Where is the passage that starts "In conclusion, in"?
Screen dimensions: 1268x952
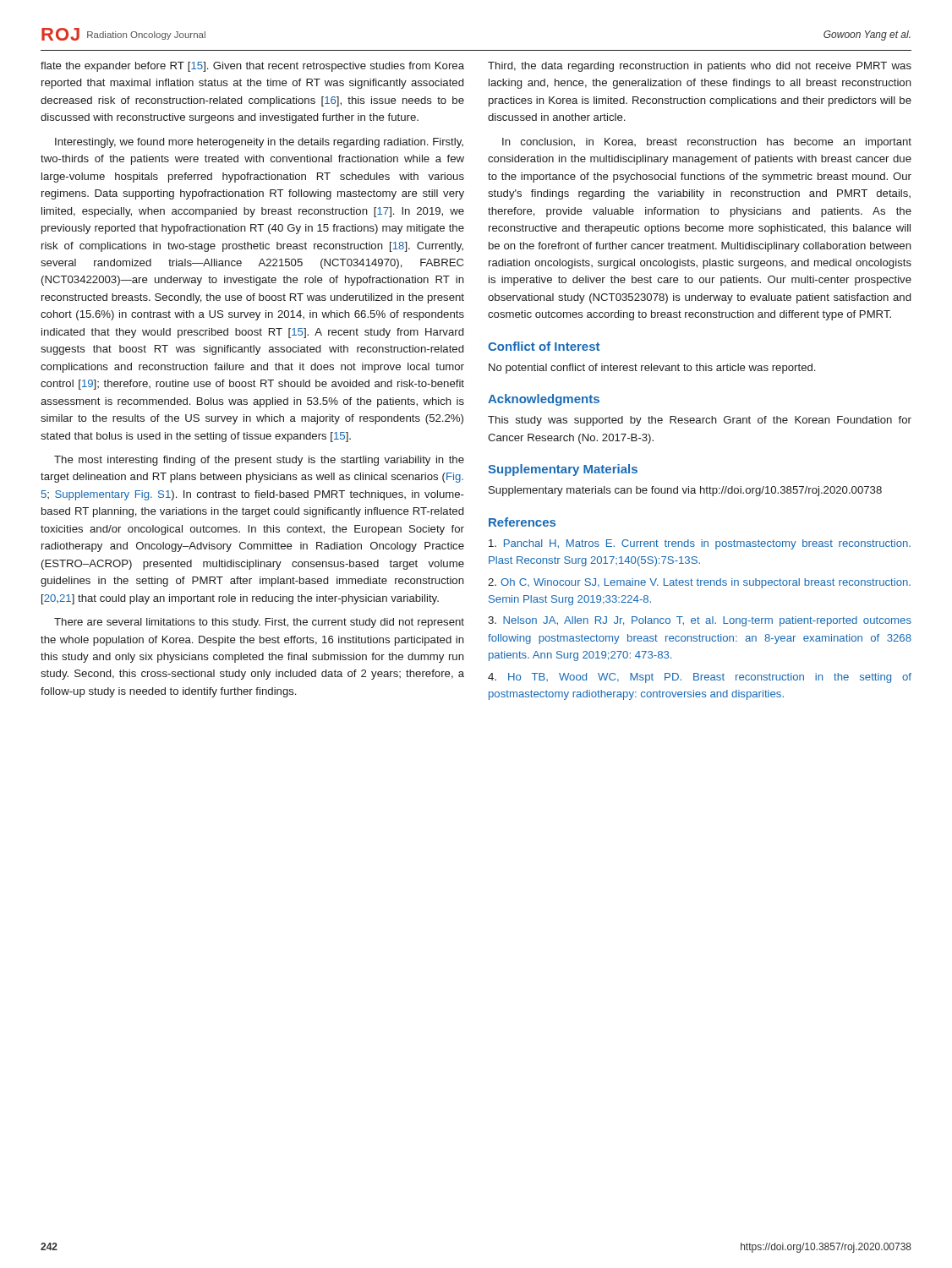coord(700,228)
